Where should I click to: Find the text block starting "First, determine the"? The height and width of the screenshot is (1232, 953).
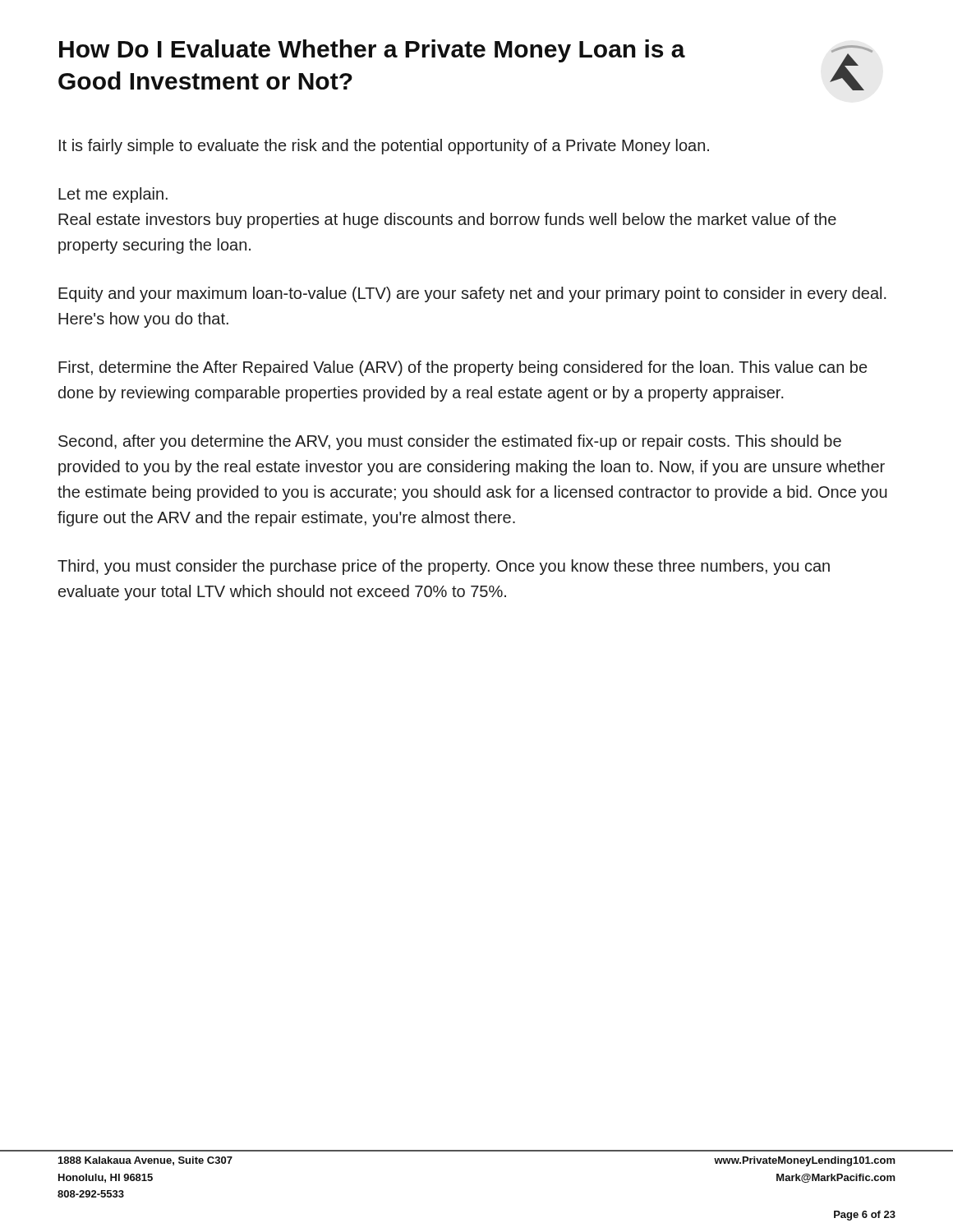pyautogui.click(x=463, y=380)
